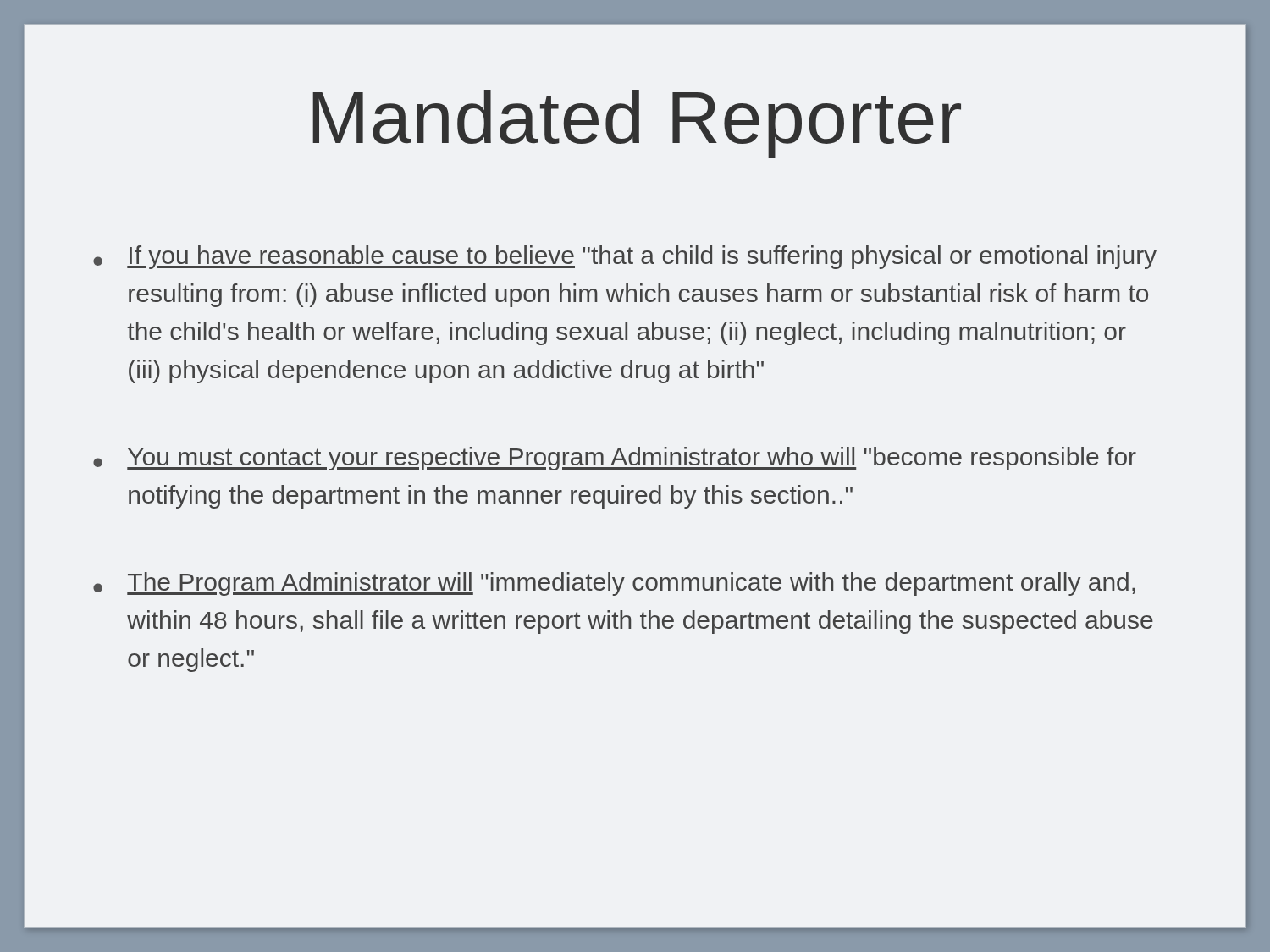This screenshot has width=1270, height=952.
Task: Click the passage that begins "• You must contact your respective"
Action: click(627, 476)
